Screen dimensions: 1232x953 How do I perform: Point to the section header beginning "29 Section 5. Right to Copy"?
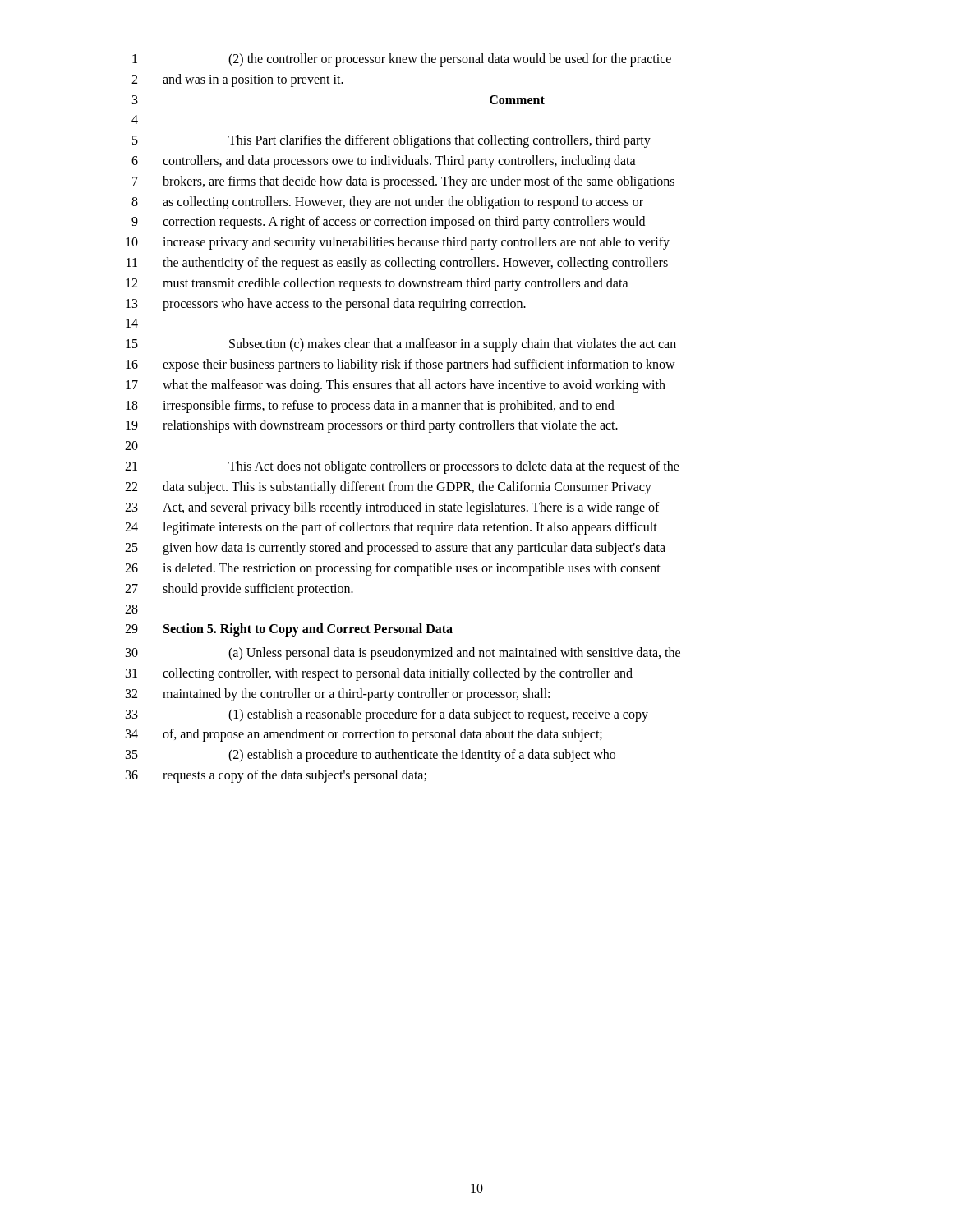(289, 630)
